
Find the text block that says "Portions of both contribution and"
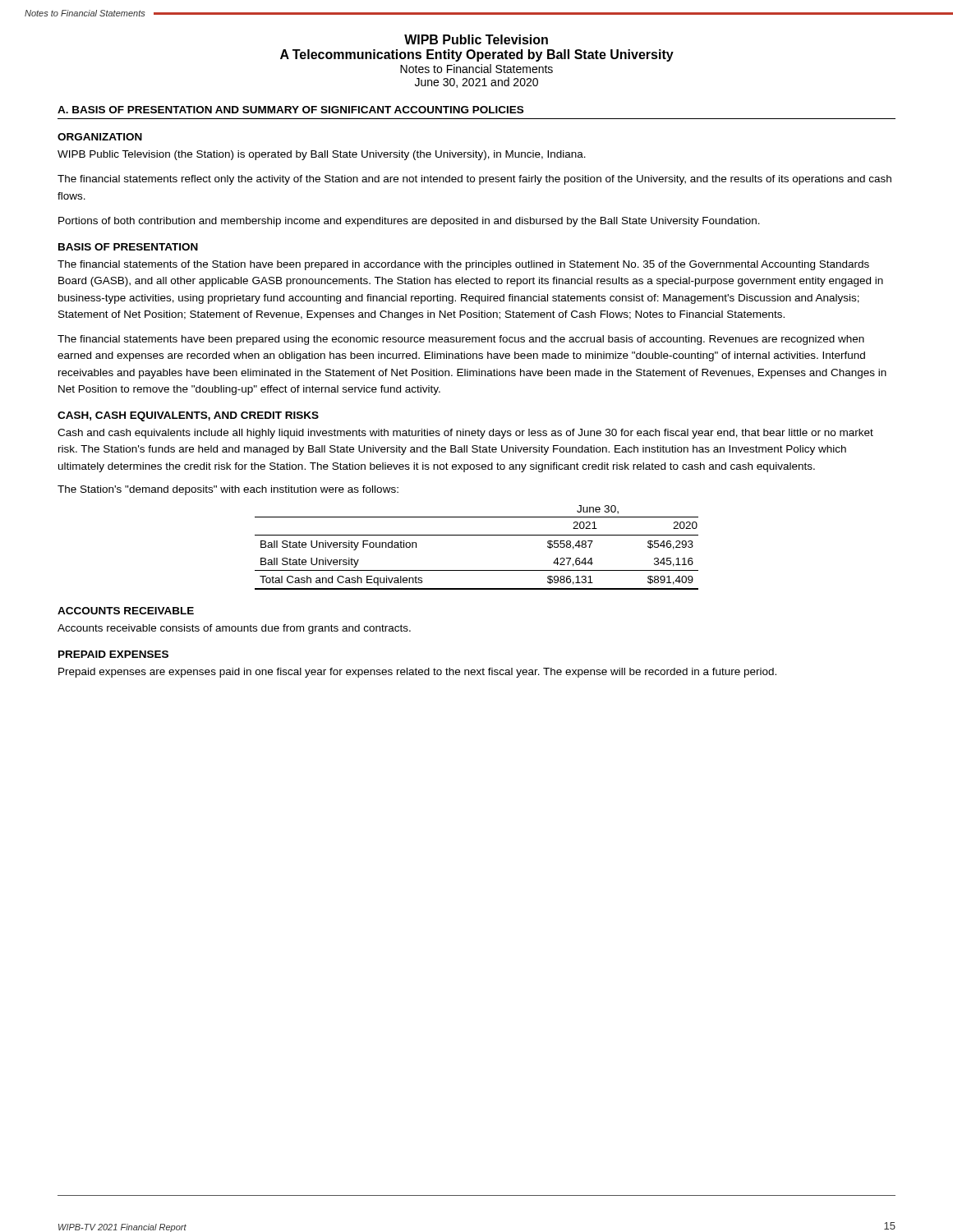click(409, 220)
